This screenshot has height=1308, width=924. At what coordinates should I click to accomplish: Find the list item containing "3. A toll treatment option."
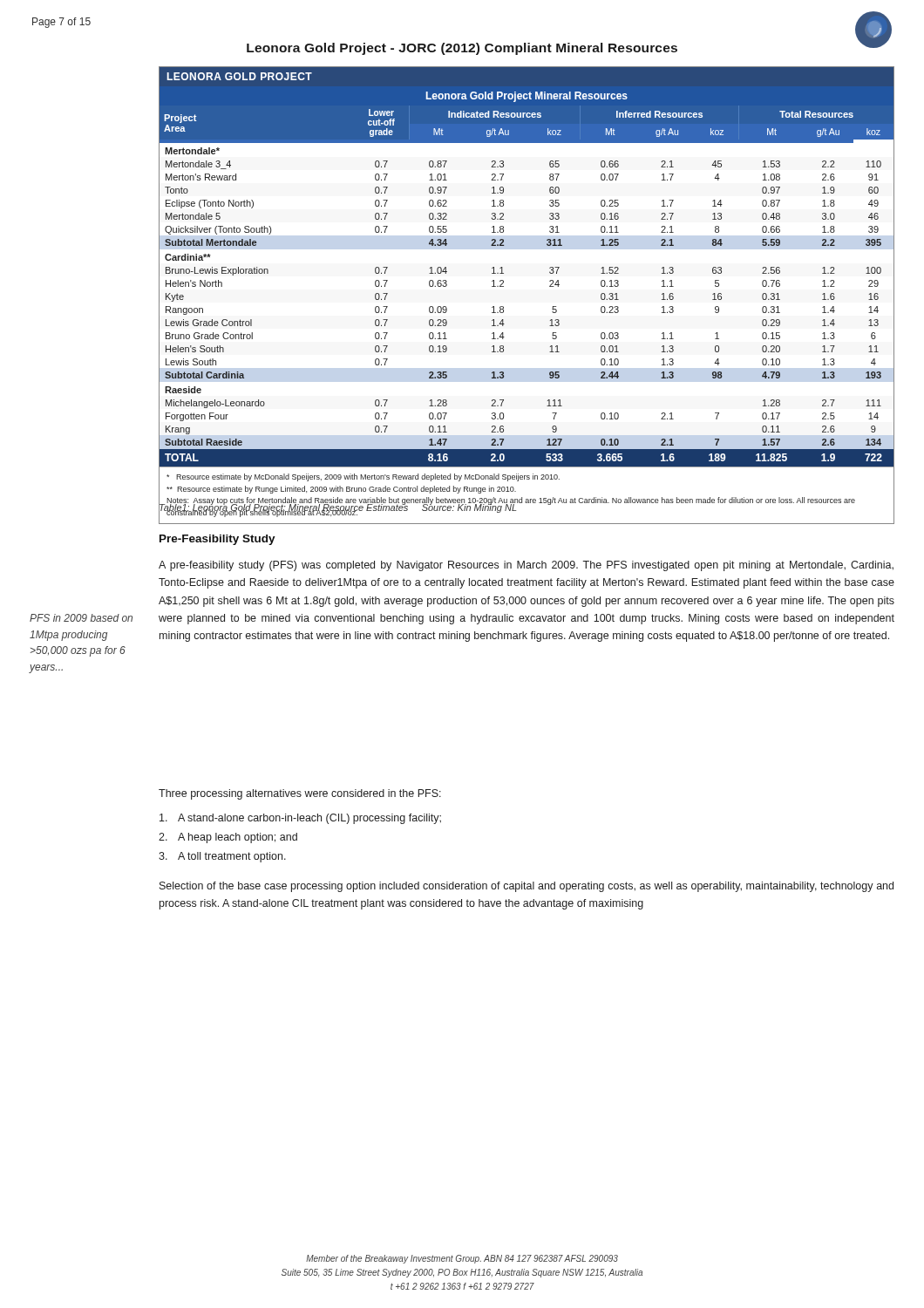point(222,857)
